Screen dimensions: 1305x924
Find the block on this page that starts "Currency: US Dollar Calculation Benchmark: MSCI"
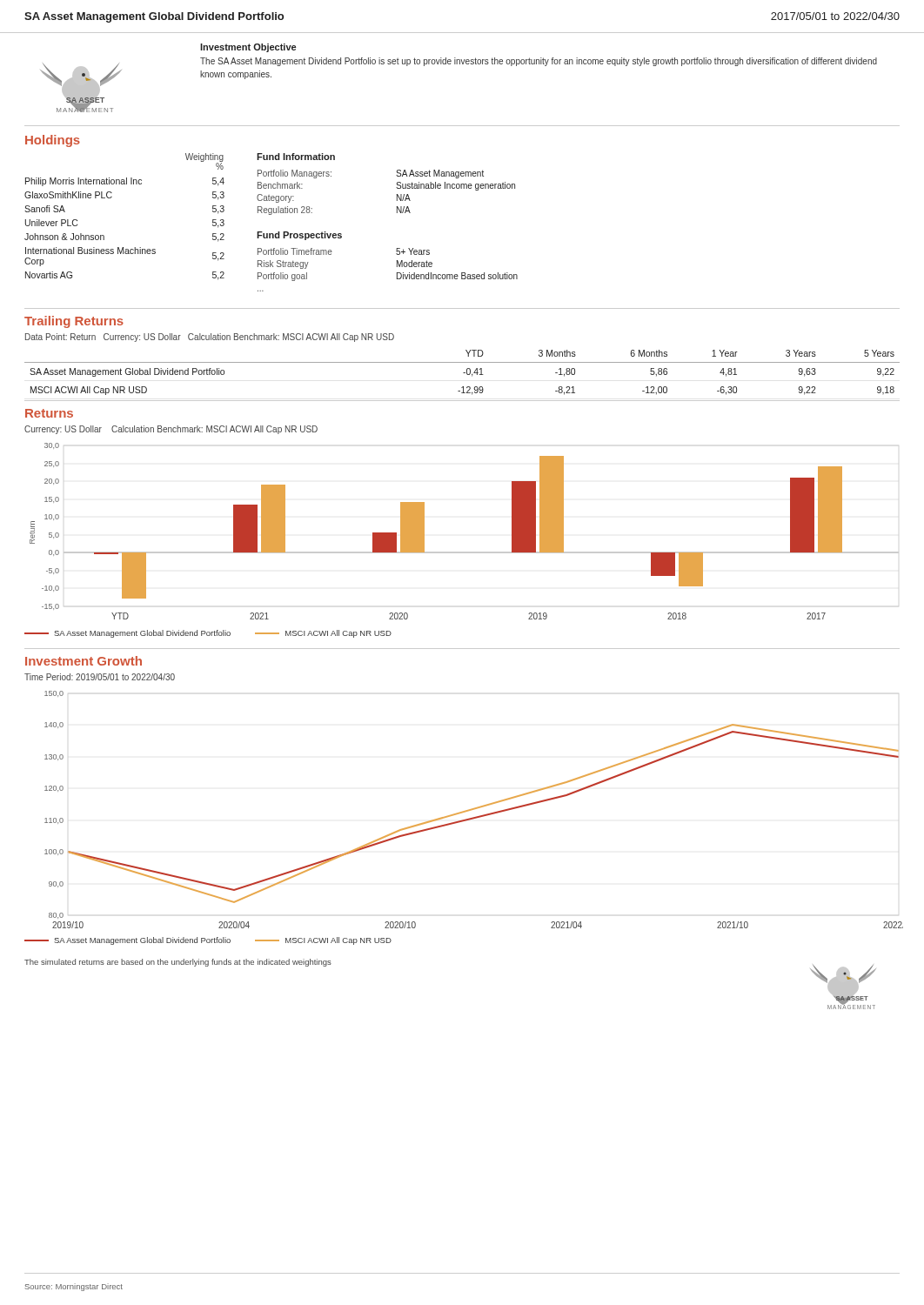click(x=171, y=429)
